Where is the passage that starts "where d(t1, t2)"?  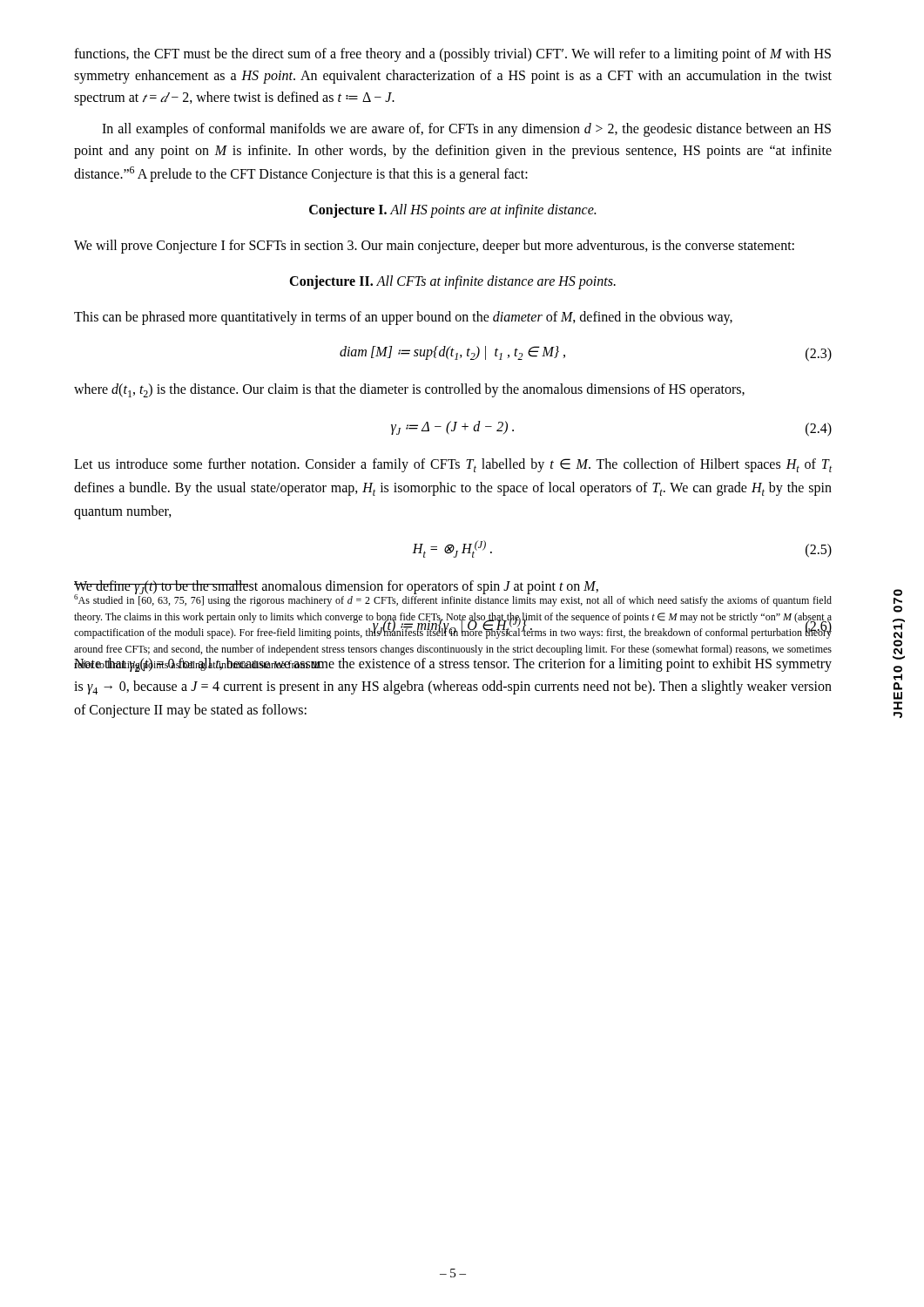click(453, 391)
